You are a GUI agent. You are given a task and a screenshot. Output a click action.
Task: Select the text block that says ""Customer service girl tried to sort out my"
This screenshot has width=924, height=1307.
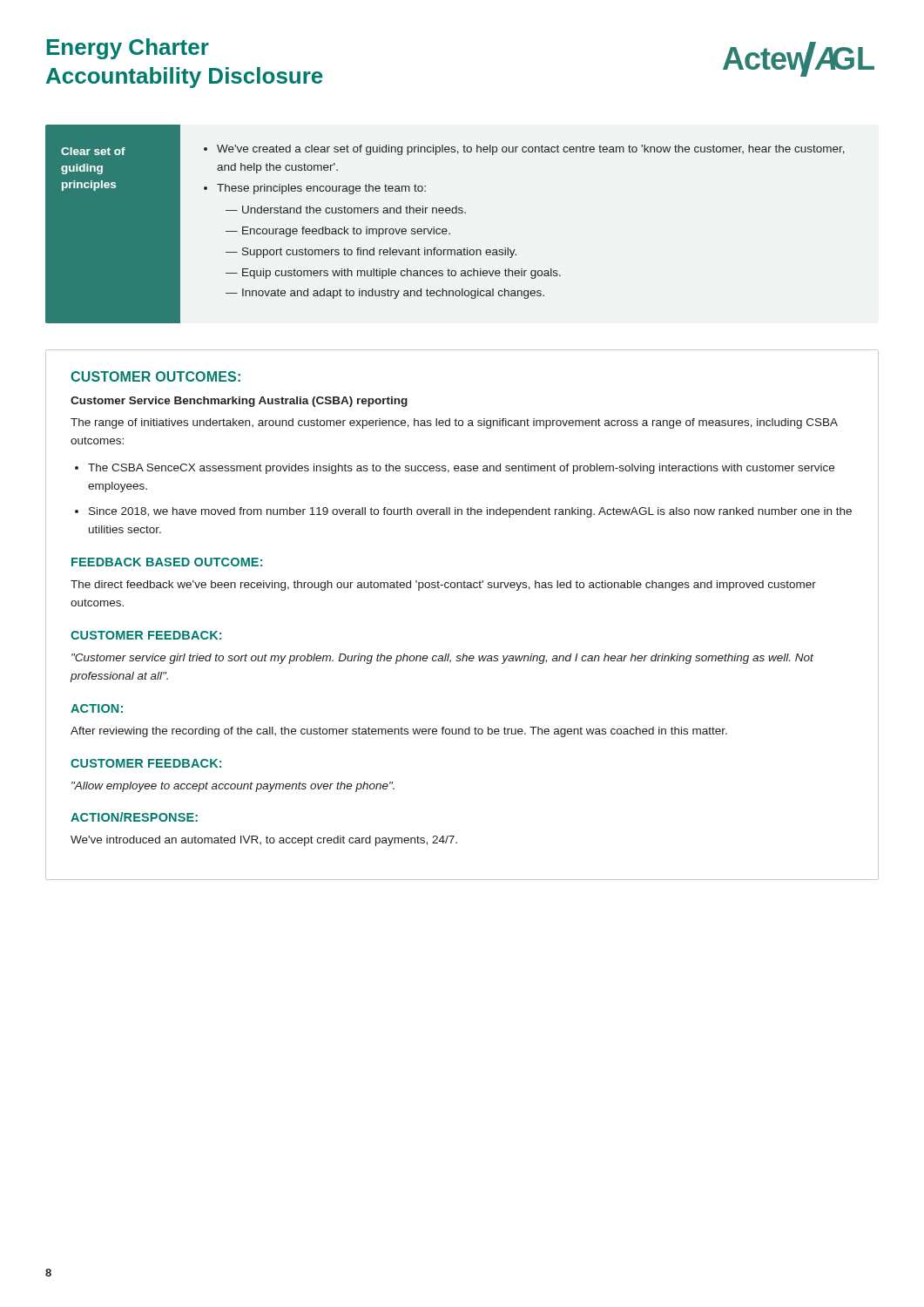click(x=462, y=667)
